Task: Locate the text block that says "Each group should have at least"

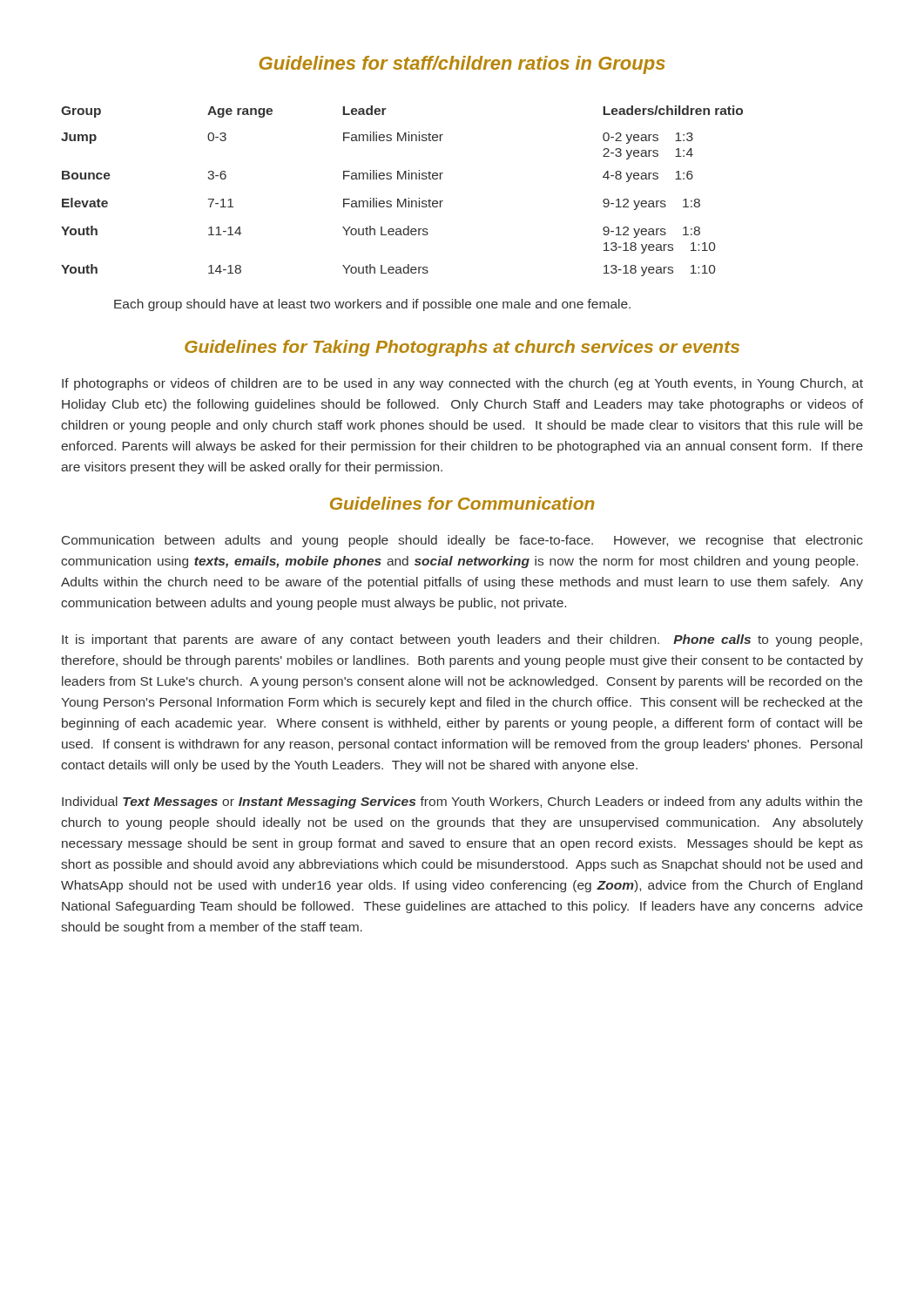Action: coord(372,304)
